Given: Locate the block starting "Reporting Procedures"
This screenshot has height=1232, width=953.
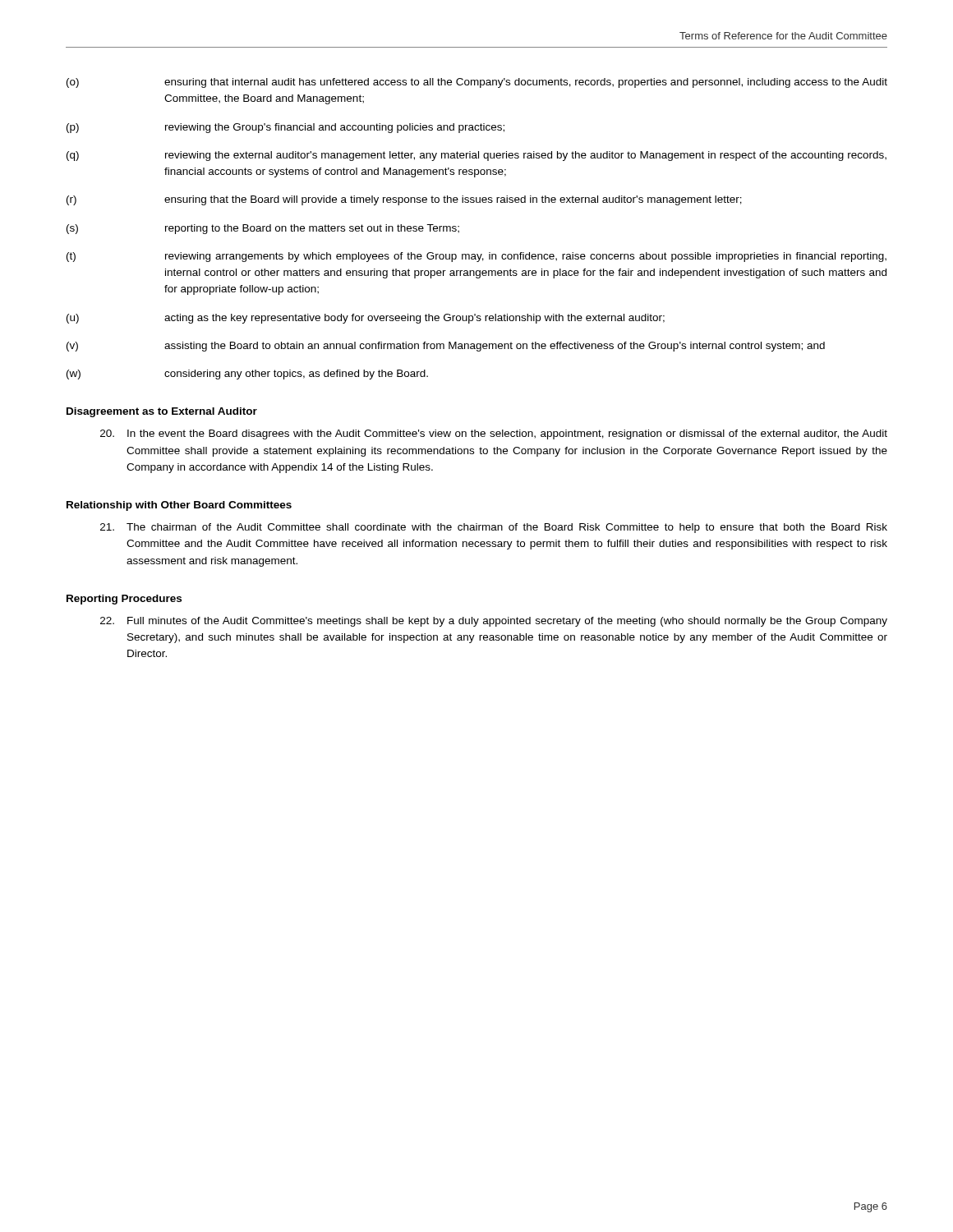Looking at the screenshot, I should click(124, 598).
